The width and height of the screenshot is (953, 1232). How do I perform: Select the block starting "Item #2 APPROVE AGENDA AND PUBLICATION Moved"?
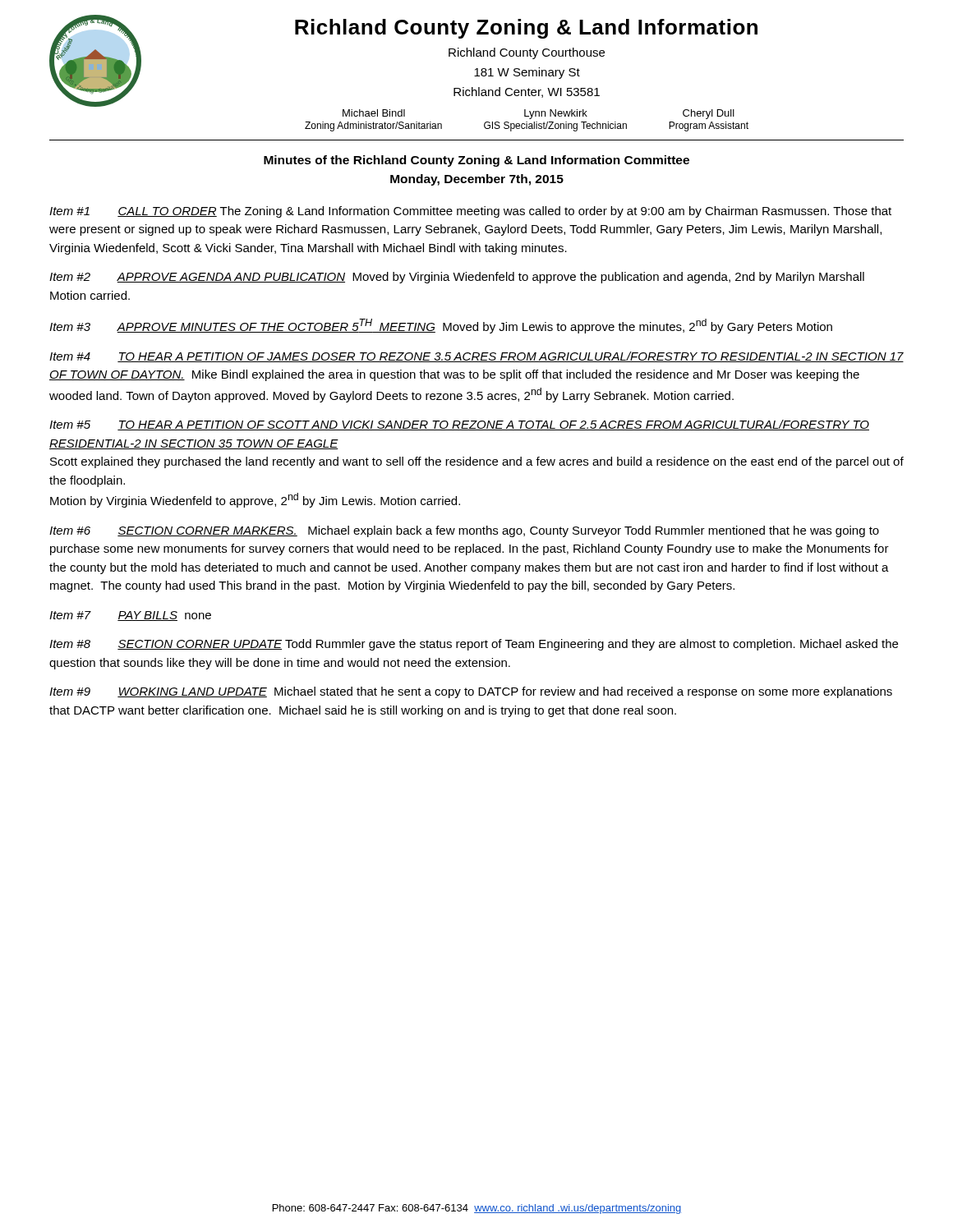tap(457, 286)
